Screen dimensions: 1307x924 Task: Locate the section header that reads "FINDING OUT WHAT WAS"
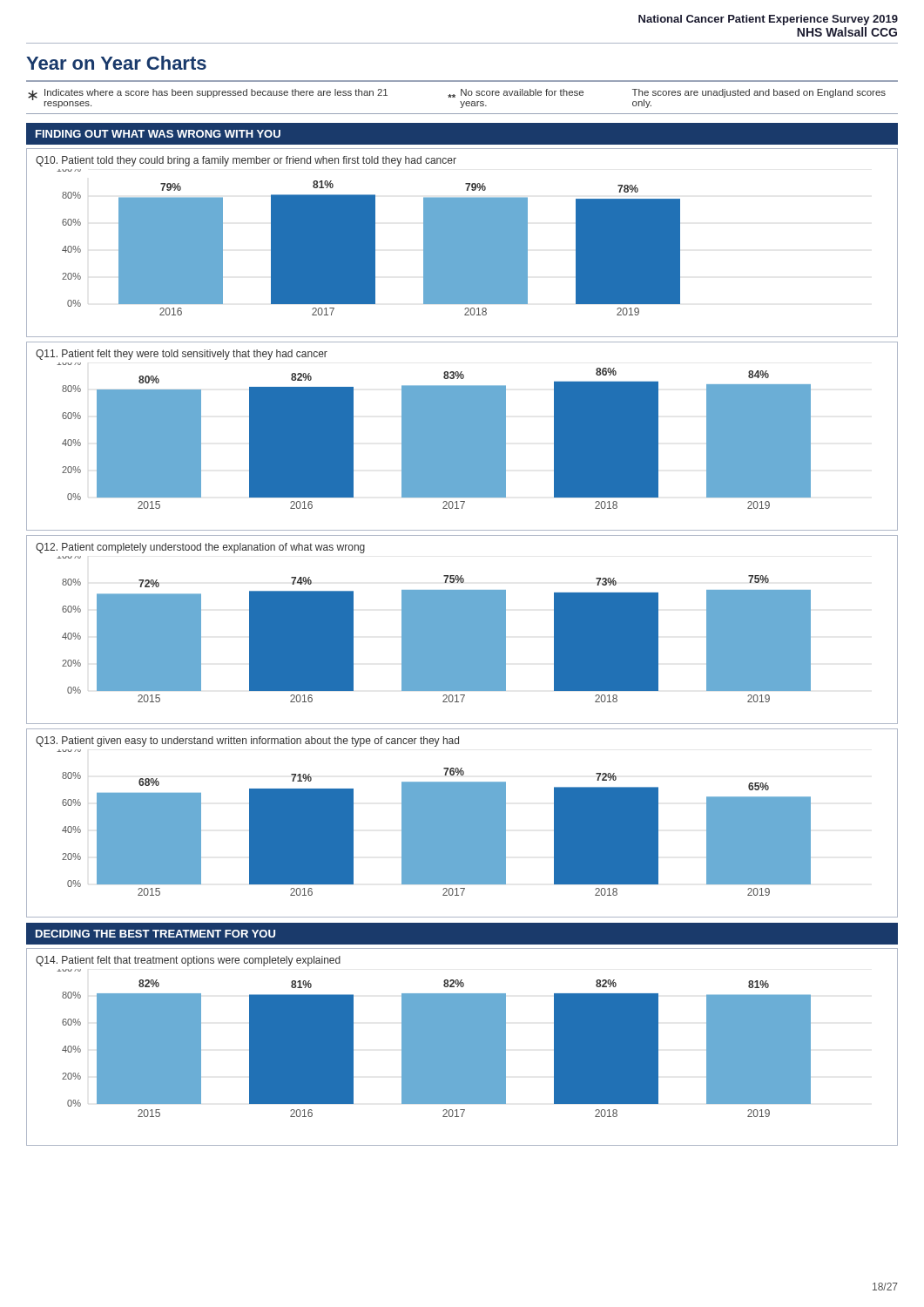coord(158,134)
